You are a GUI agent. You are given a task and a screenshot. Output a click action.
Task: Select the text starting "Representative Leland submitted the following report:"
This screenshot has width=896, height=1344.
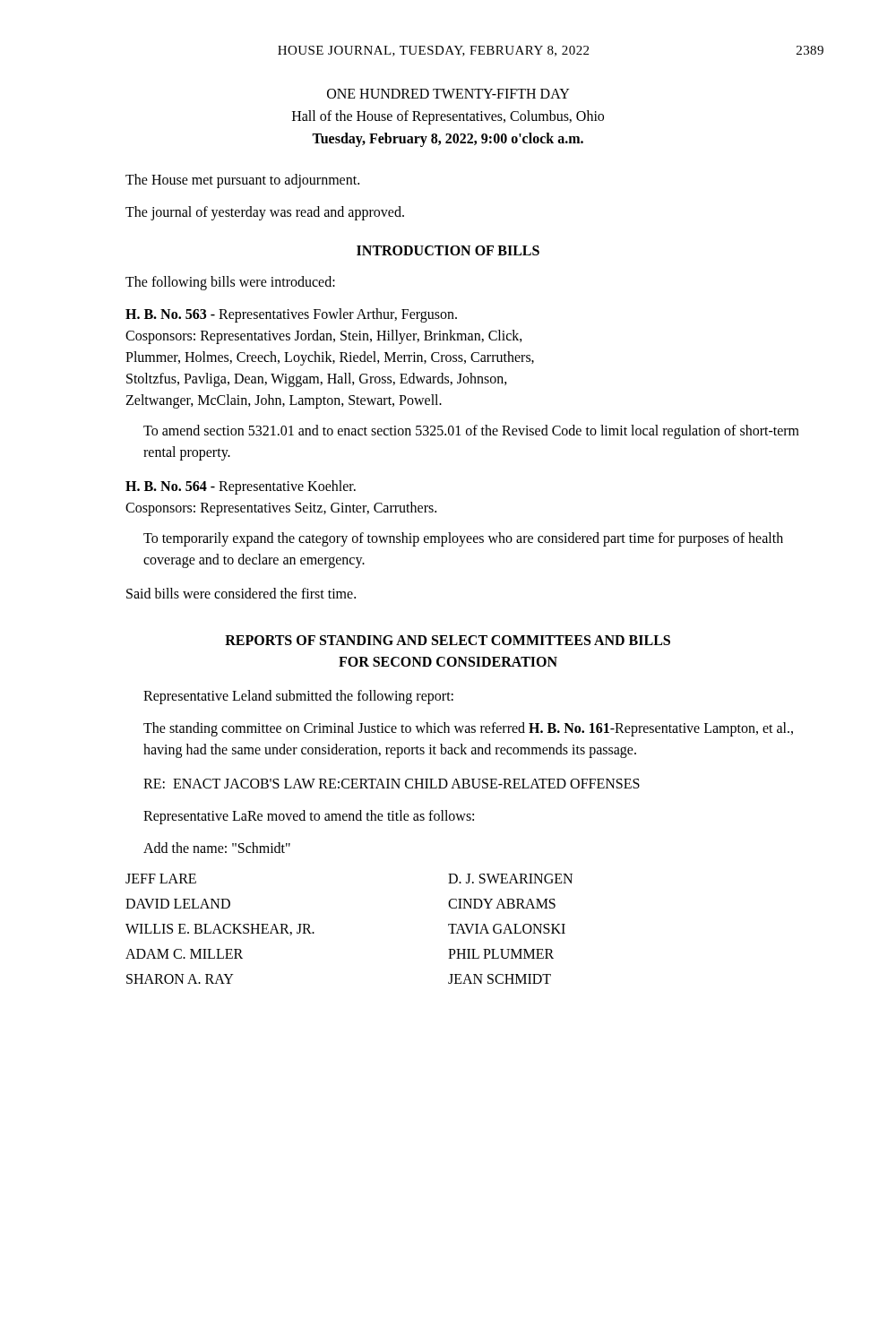[299, 696]
